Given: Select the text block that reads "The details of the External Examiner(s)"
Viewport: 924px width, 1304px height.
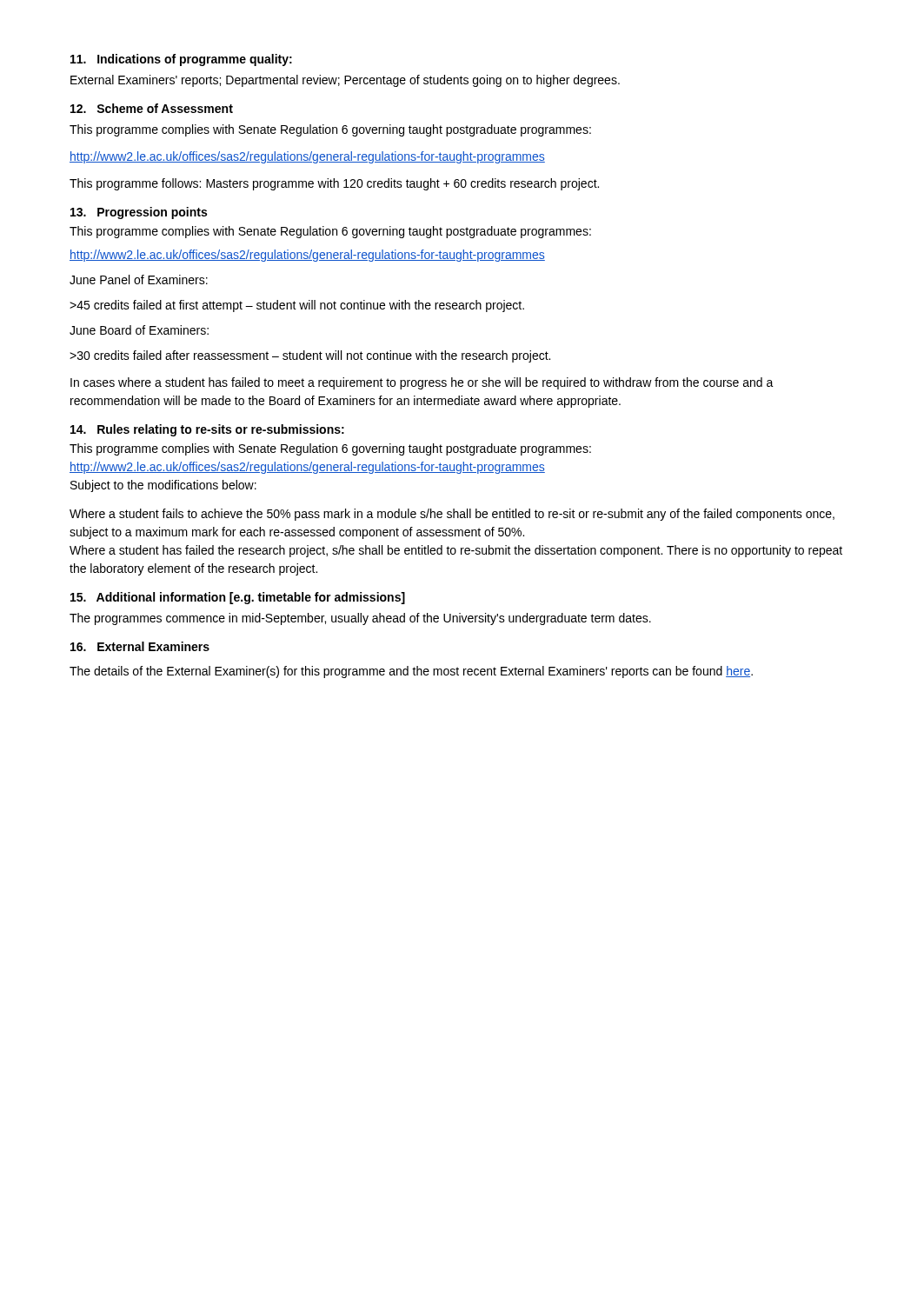Looking at the screenshot, I should coord(412,671).
